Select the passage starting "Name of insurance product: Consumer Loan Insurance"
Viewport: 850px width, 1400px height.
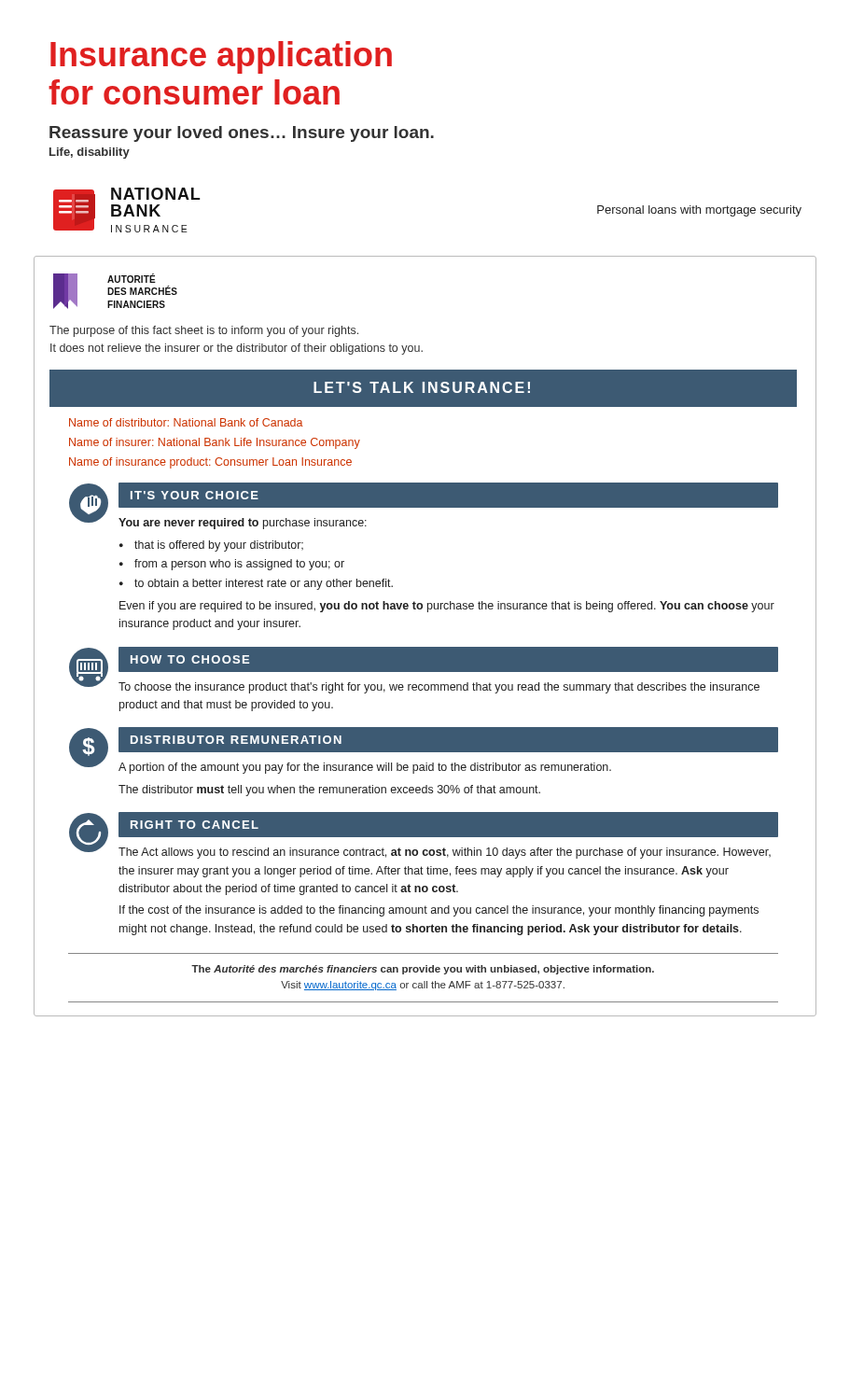point(210,462)
